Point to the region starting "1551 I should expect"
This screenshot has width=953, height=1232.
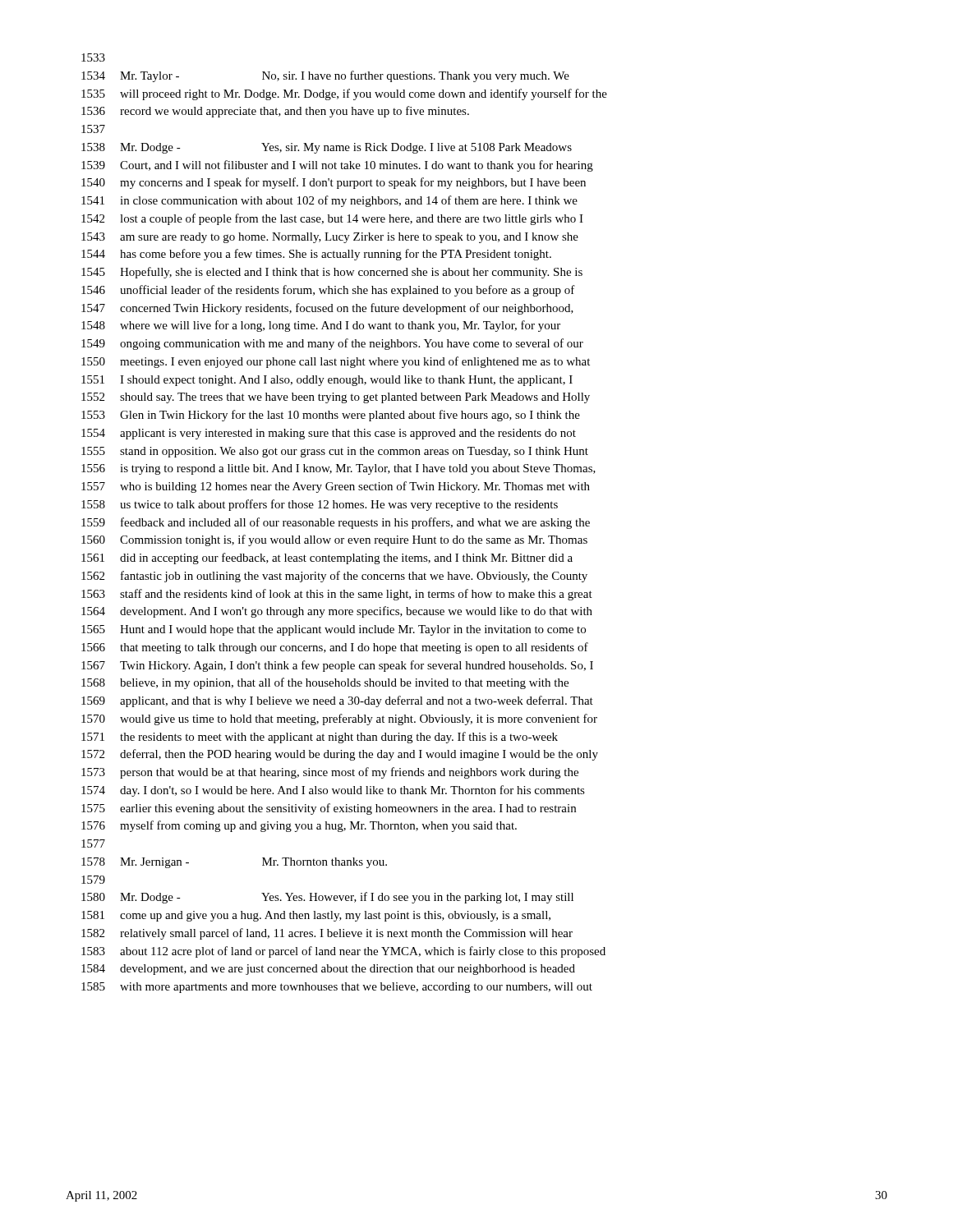point(476,380)
